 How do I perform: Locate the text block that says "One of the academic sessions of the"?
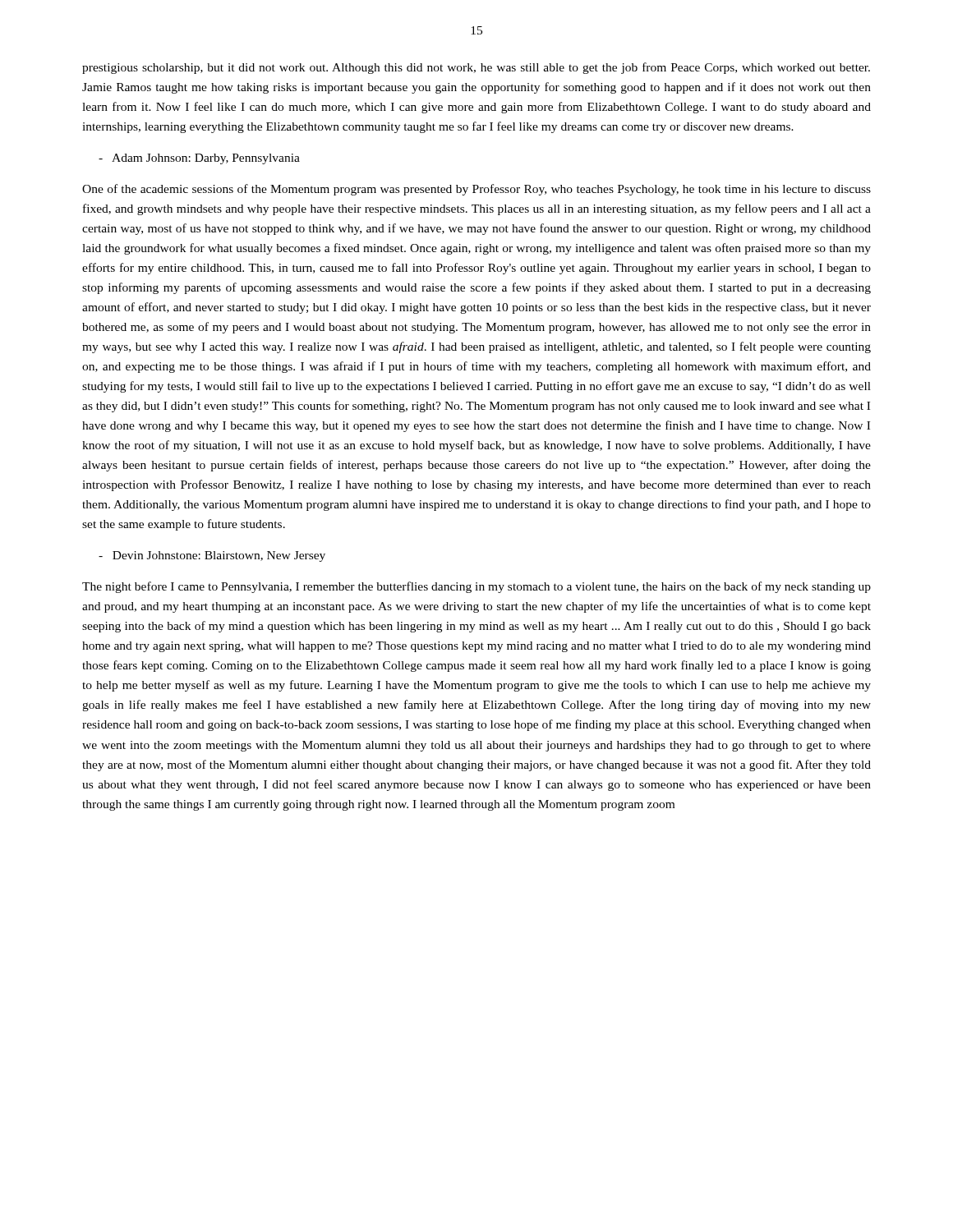[x=476, y=357]
